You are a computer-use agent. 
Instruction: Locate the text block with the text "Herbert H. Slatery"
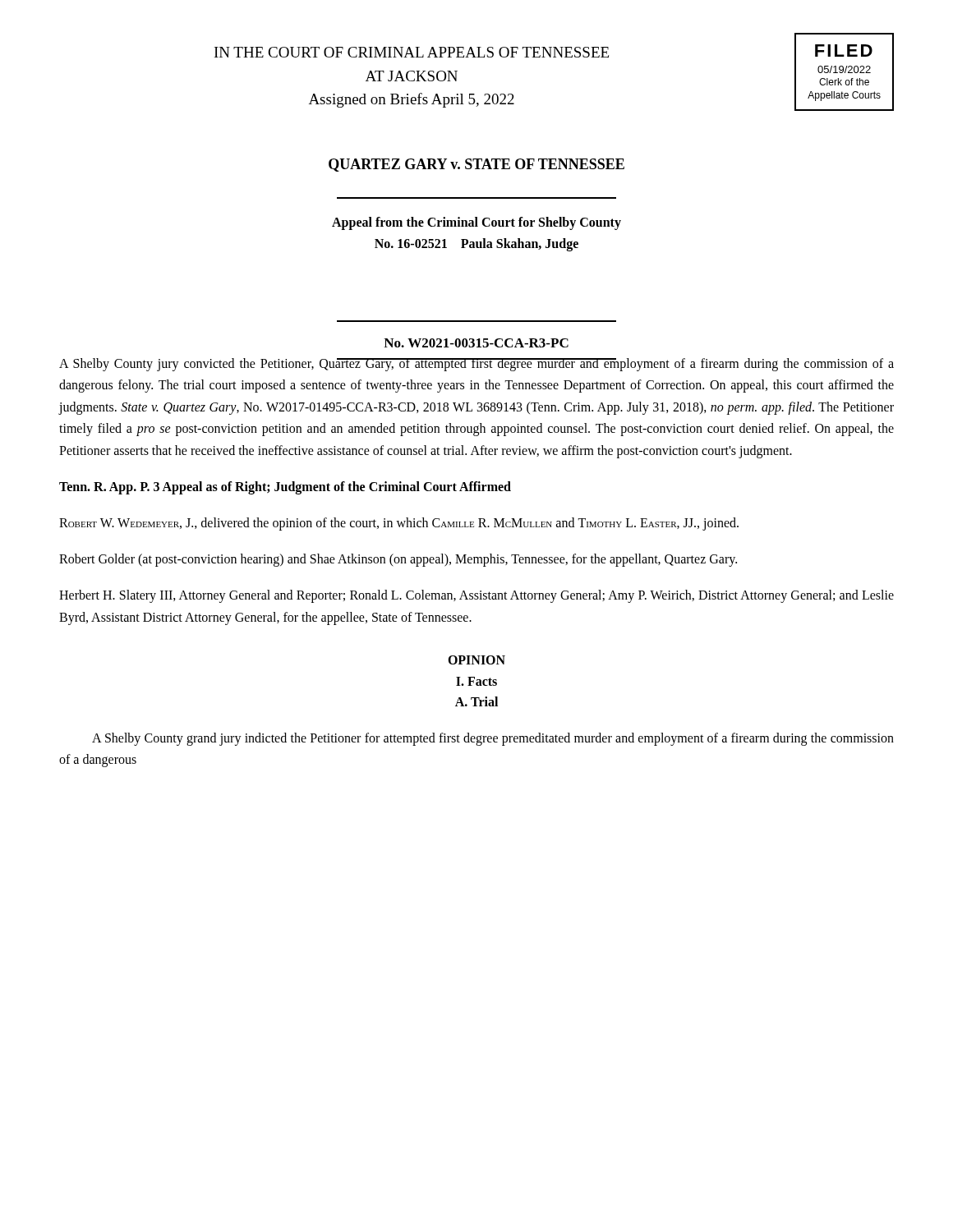(x=476, y=607)
